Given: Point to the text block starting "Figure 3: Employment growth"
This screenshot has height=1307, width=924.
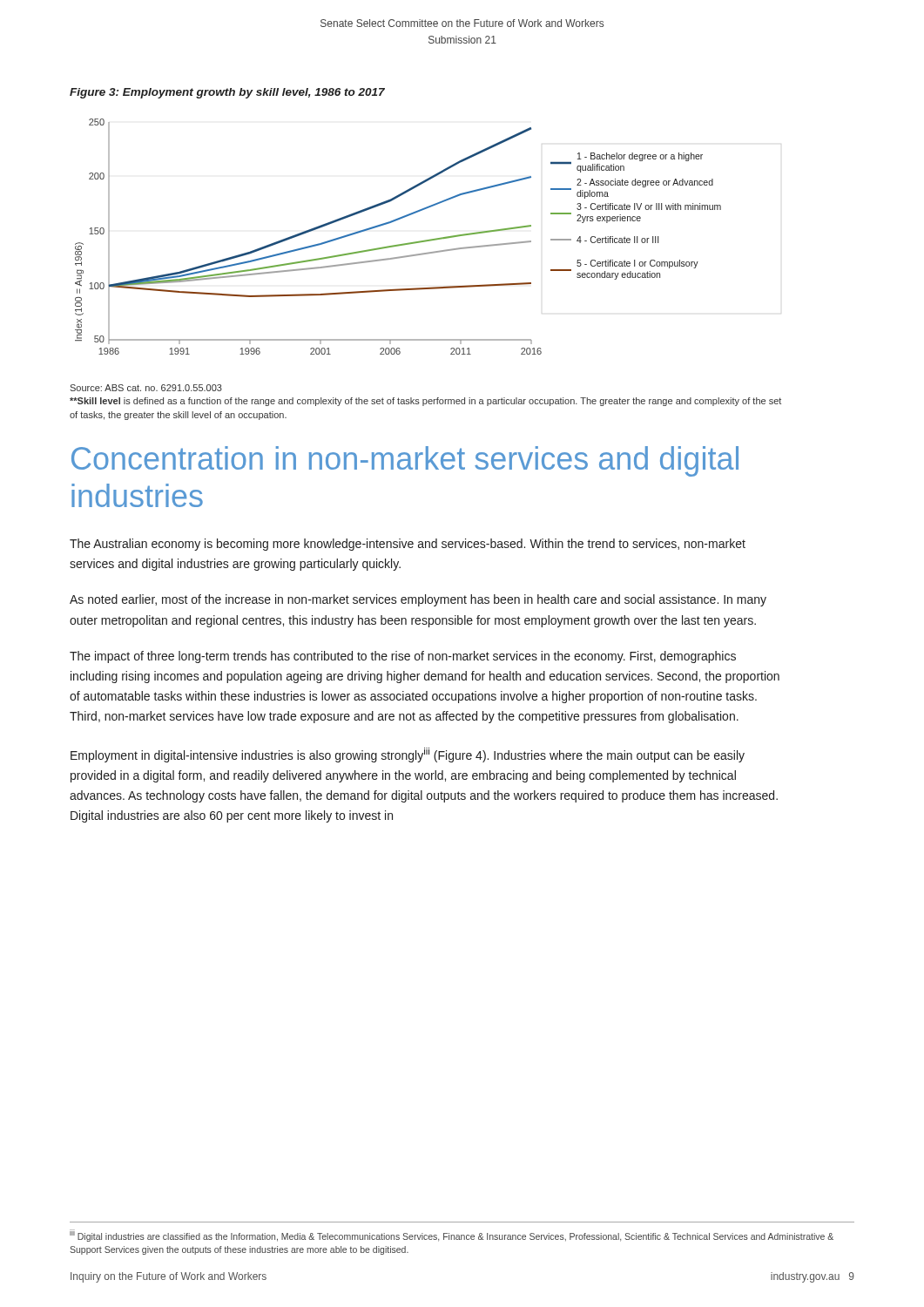Looking at the screenshot, I should 227,92.
